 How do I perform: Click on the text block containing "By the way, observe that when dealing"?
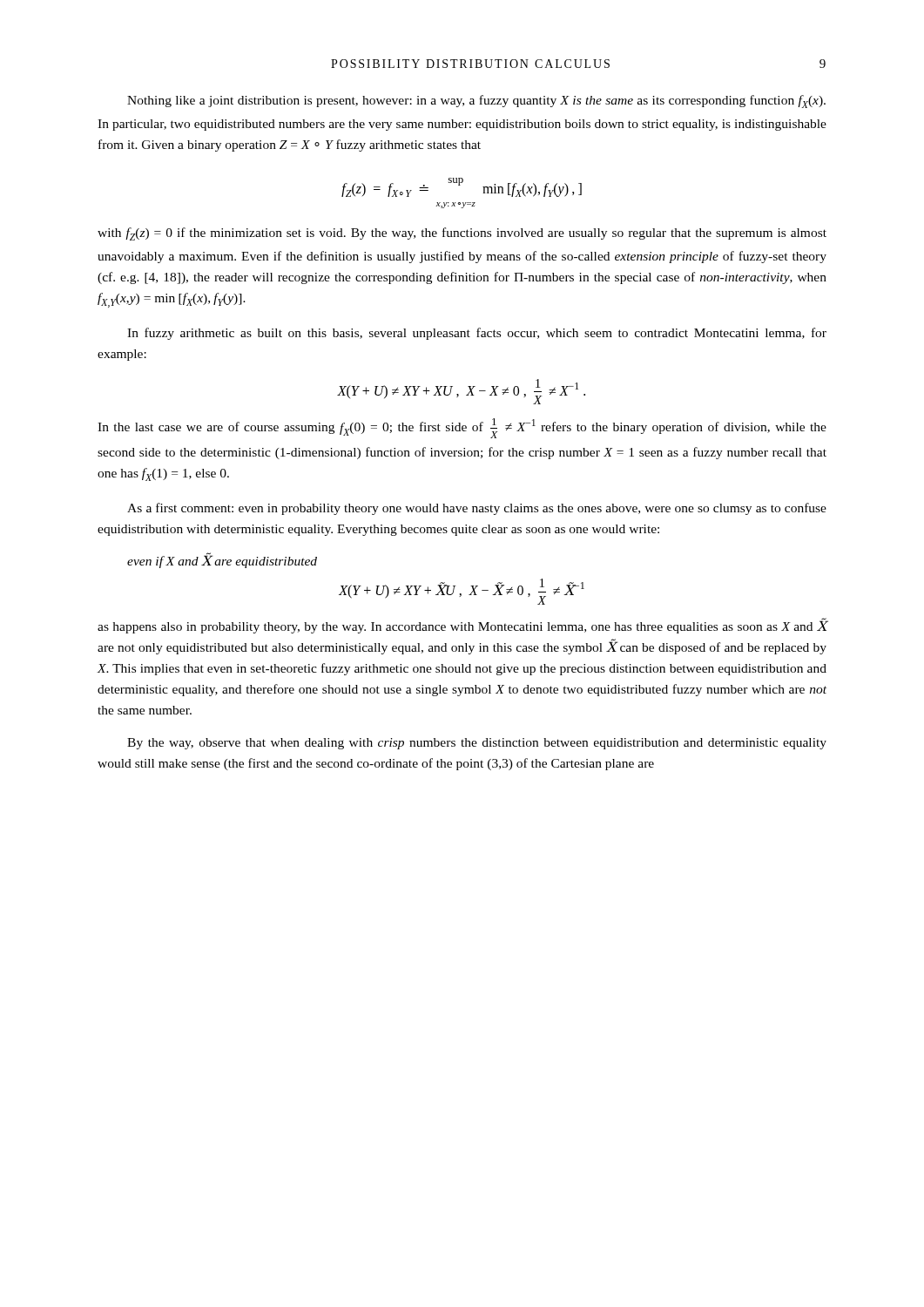(462, 753)
